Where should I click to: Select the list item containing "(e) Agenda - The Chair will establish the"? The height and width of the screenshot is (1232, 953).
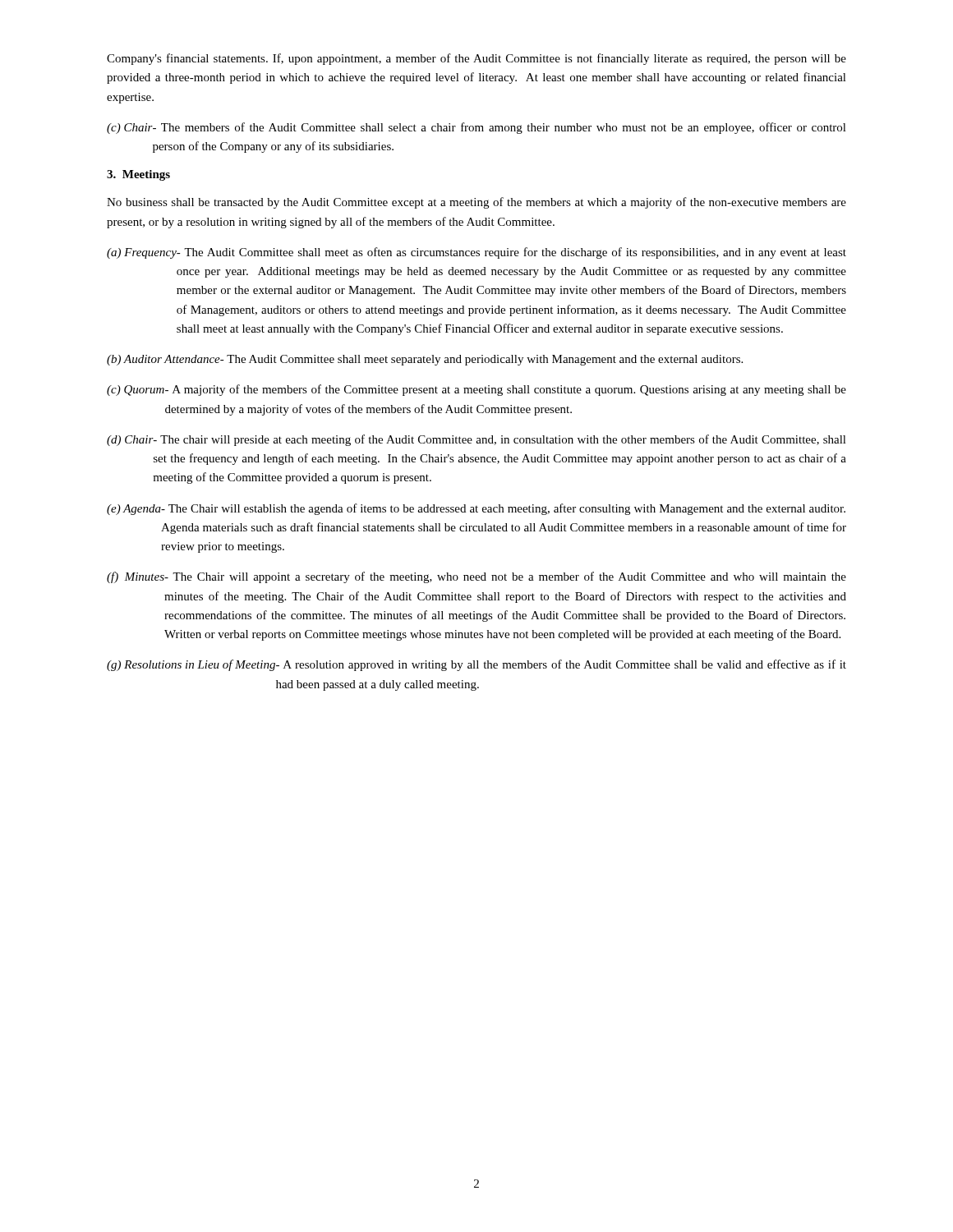pos(476,528)
